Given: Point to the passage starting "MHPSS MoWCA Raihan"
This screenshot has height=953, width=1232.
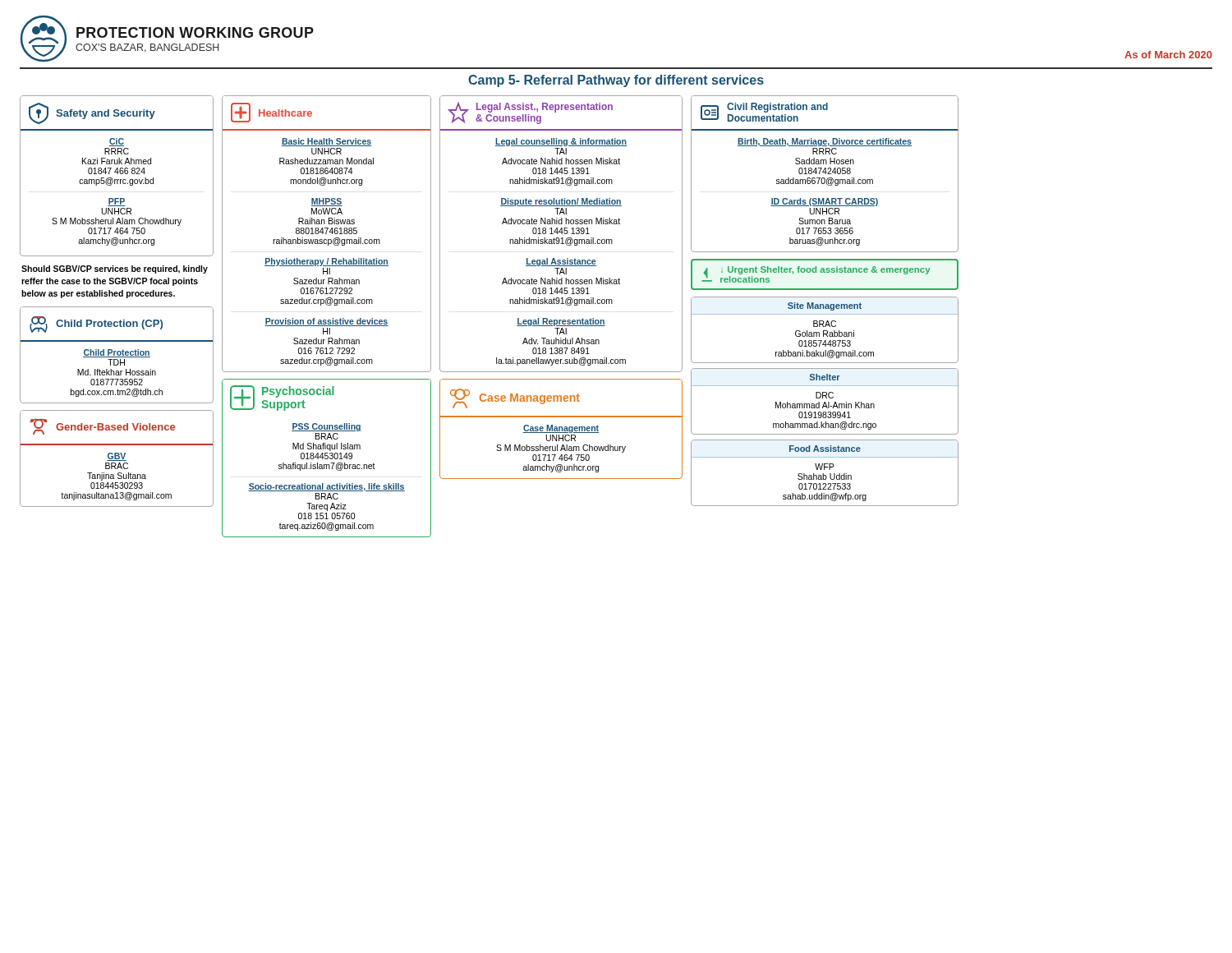Looking at the screenshot, I should 326,221.
